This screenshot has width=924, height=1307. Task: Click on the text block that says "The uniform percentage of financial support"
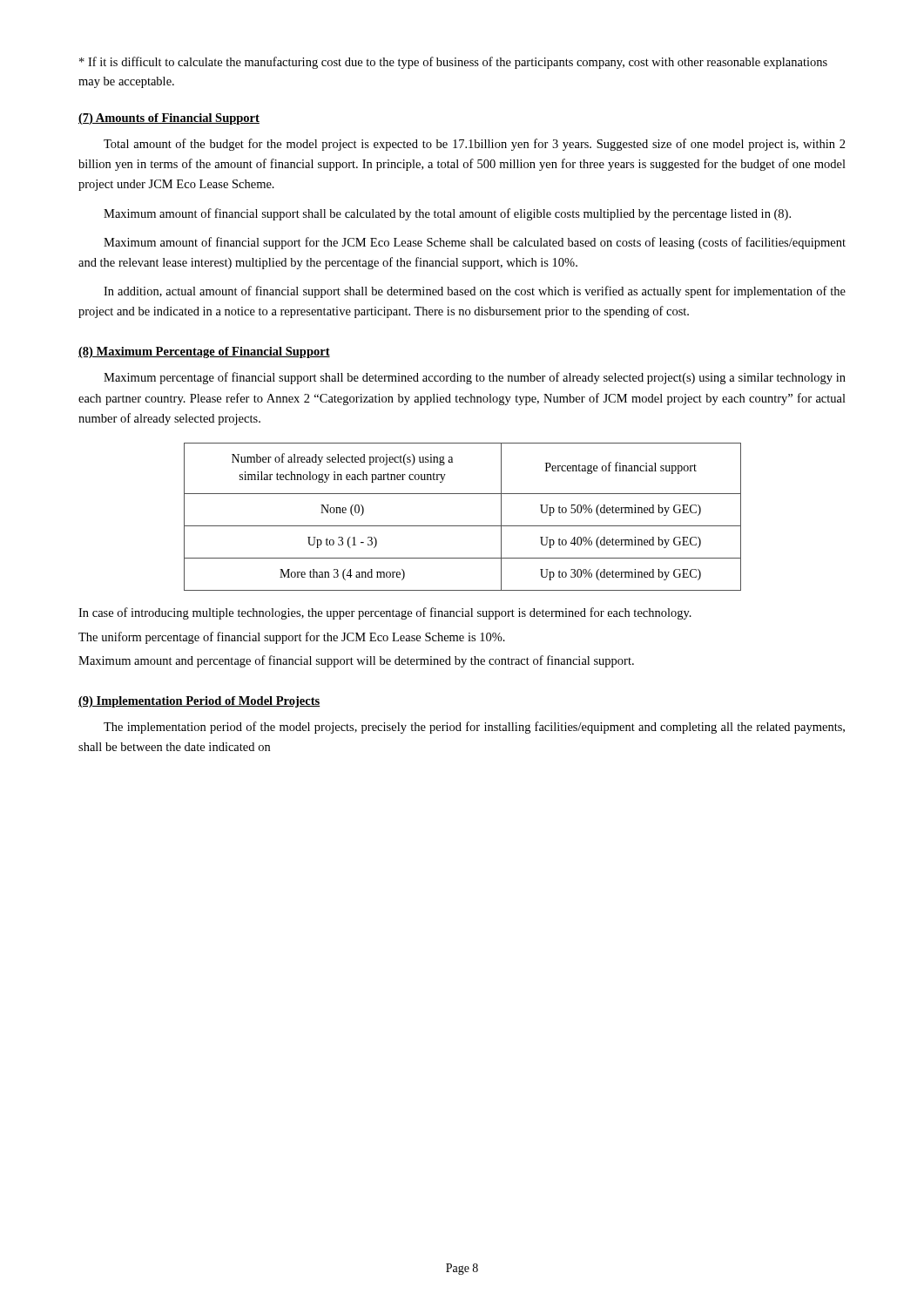click(x=292, y=637)
